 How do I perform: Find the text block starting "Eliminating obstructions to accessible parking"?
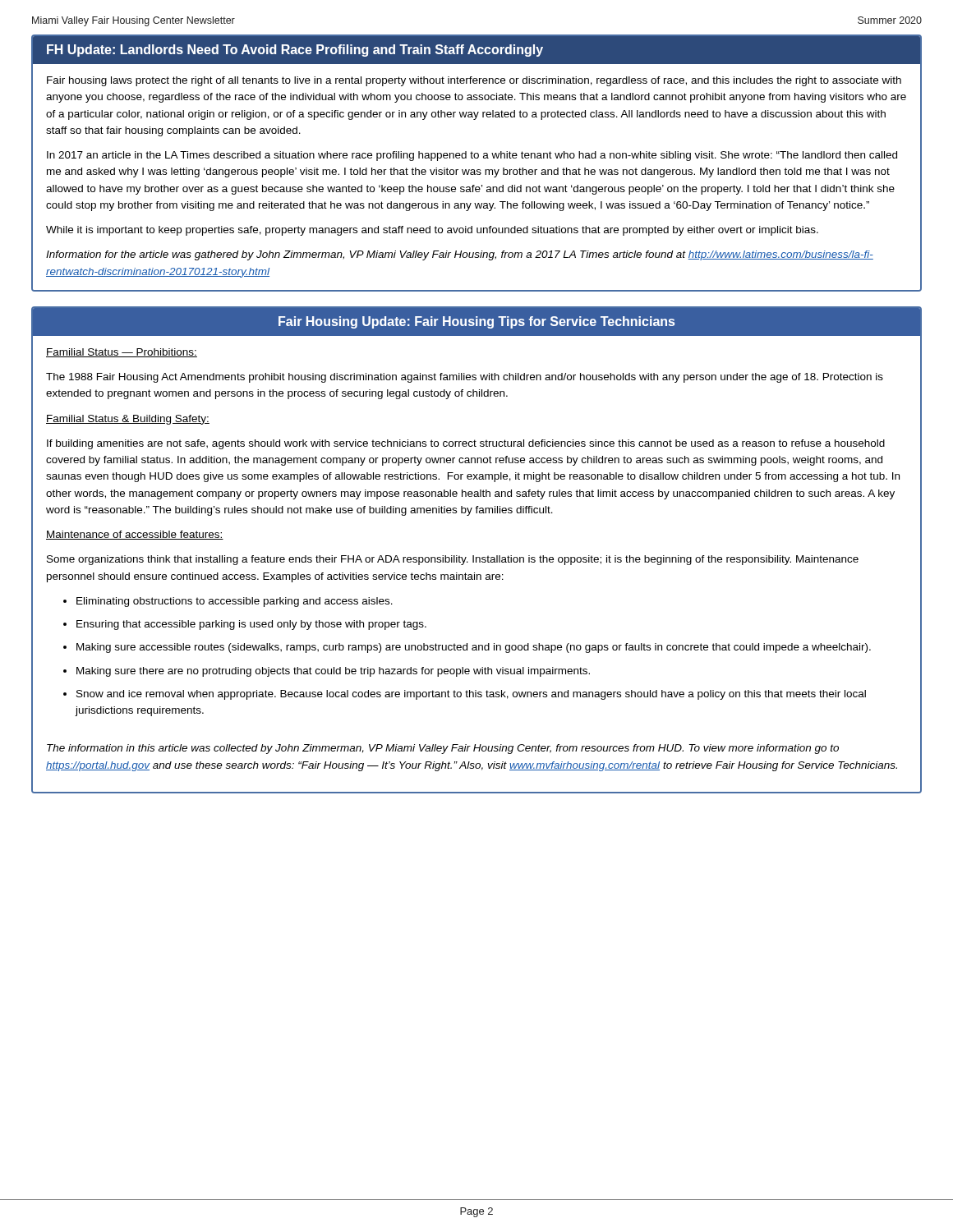coord(234,601)
